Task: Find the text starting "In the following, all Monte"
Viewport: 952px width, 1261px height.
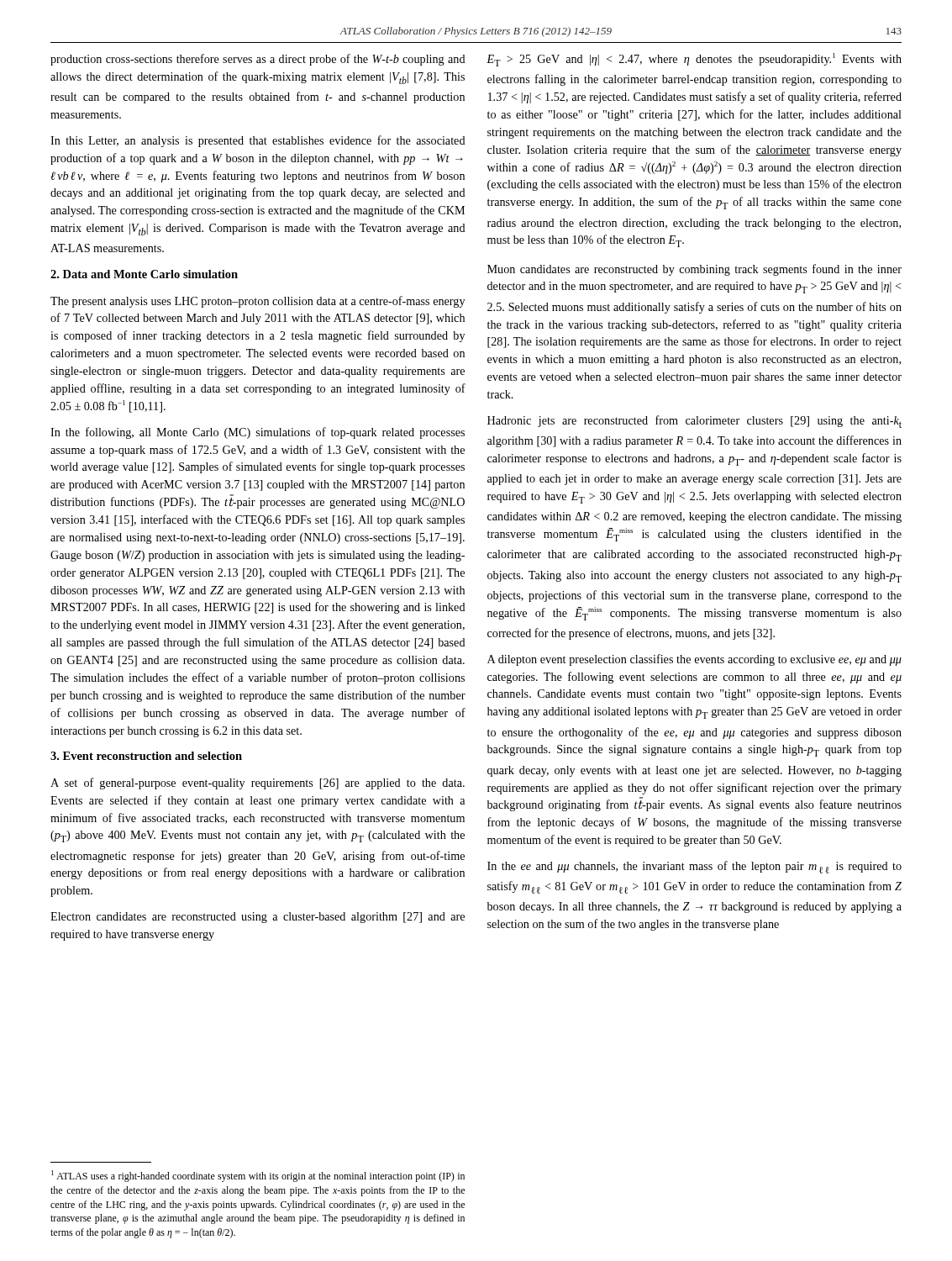Action: (x=258, y=581)
